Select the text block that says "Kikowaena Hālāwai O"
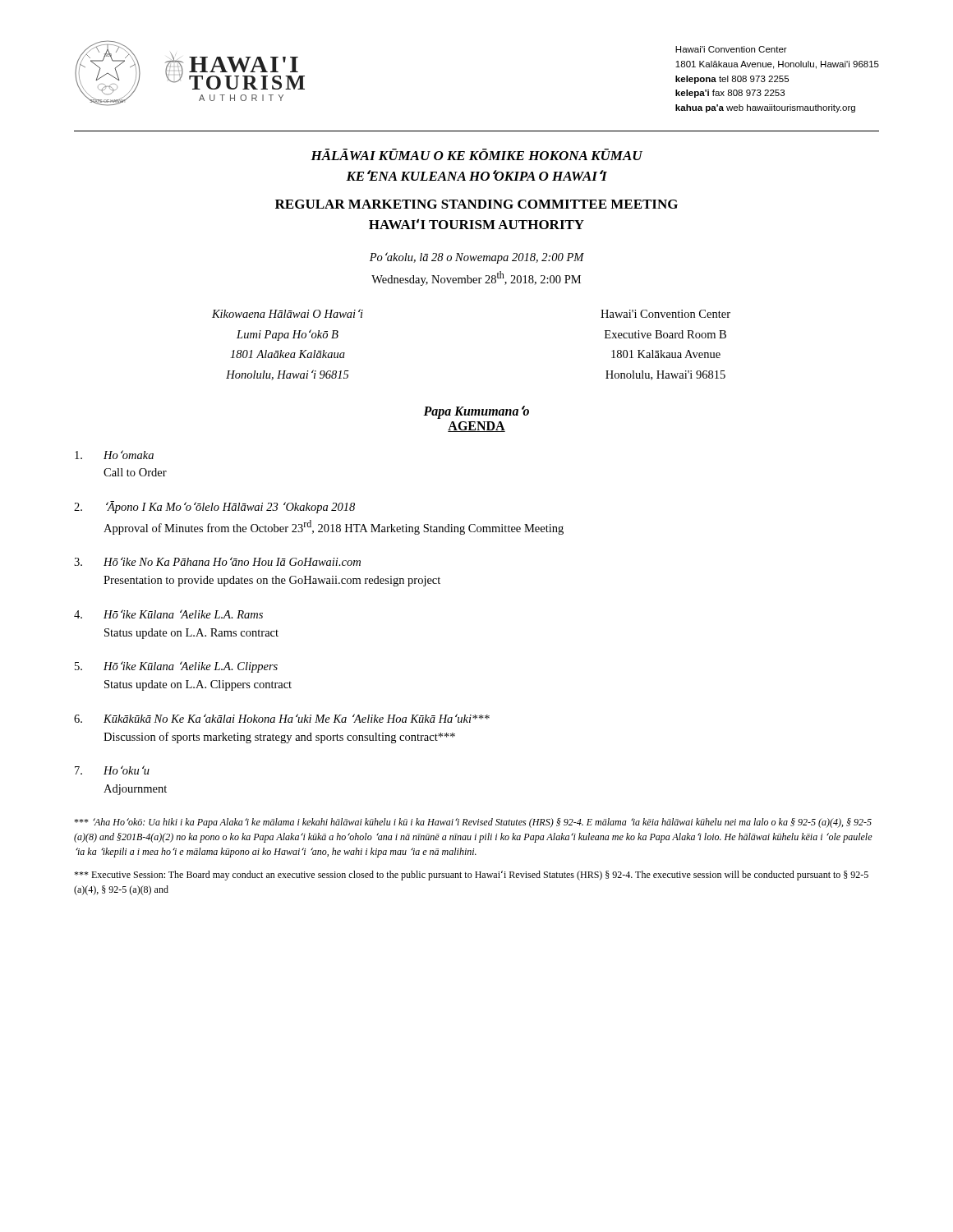Screen dimensions: 1232x953 (x=285, y=313)
